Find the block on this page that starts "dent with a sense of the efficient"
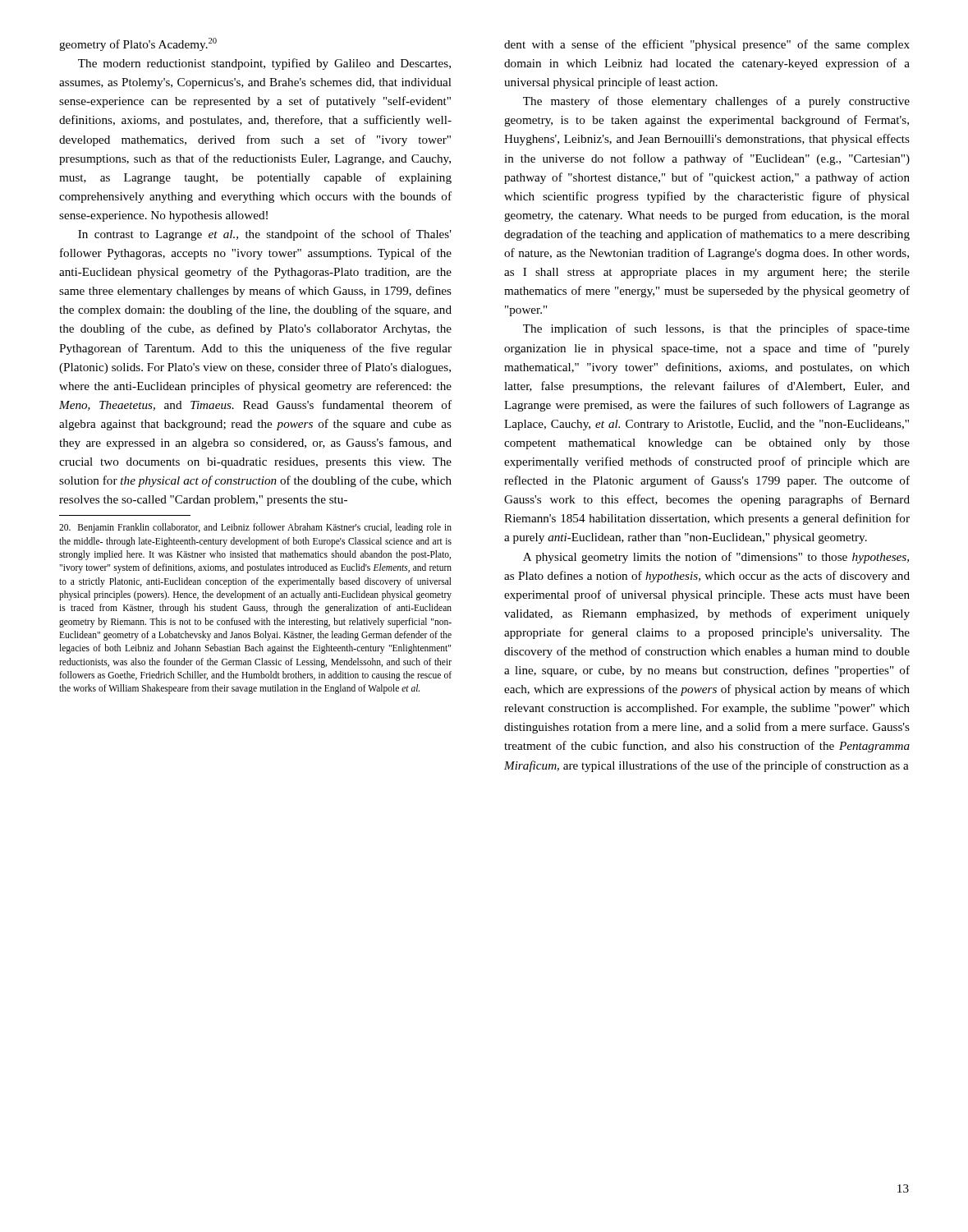 coord(707,404)
